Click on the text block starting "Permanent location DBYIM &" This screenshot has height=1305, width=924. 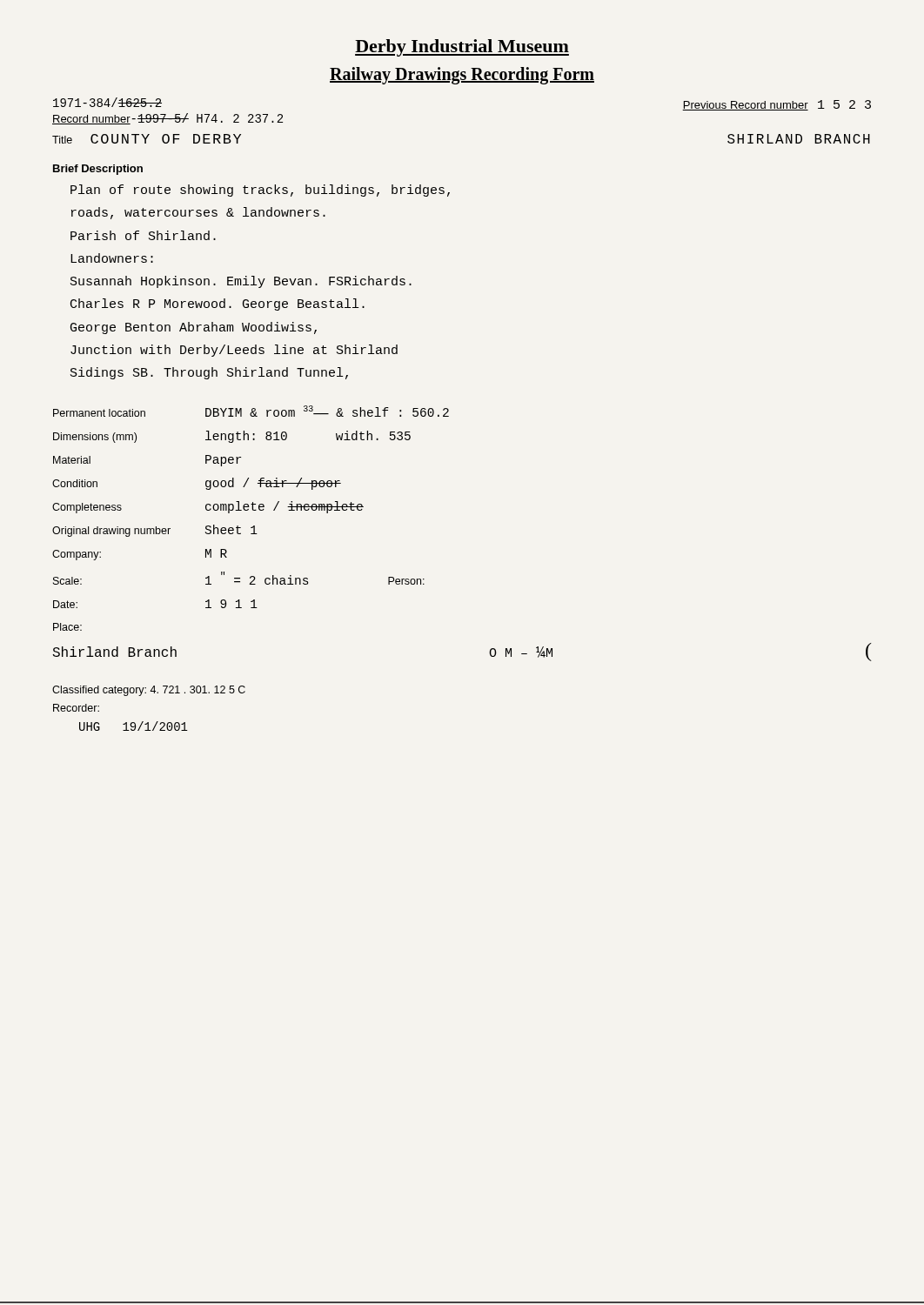(251, 413)
